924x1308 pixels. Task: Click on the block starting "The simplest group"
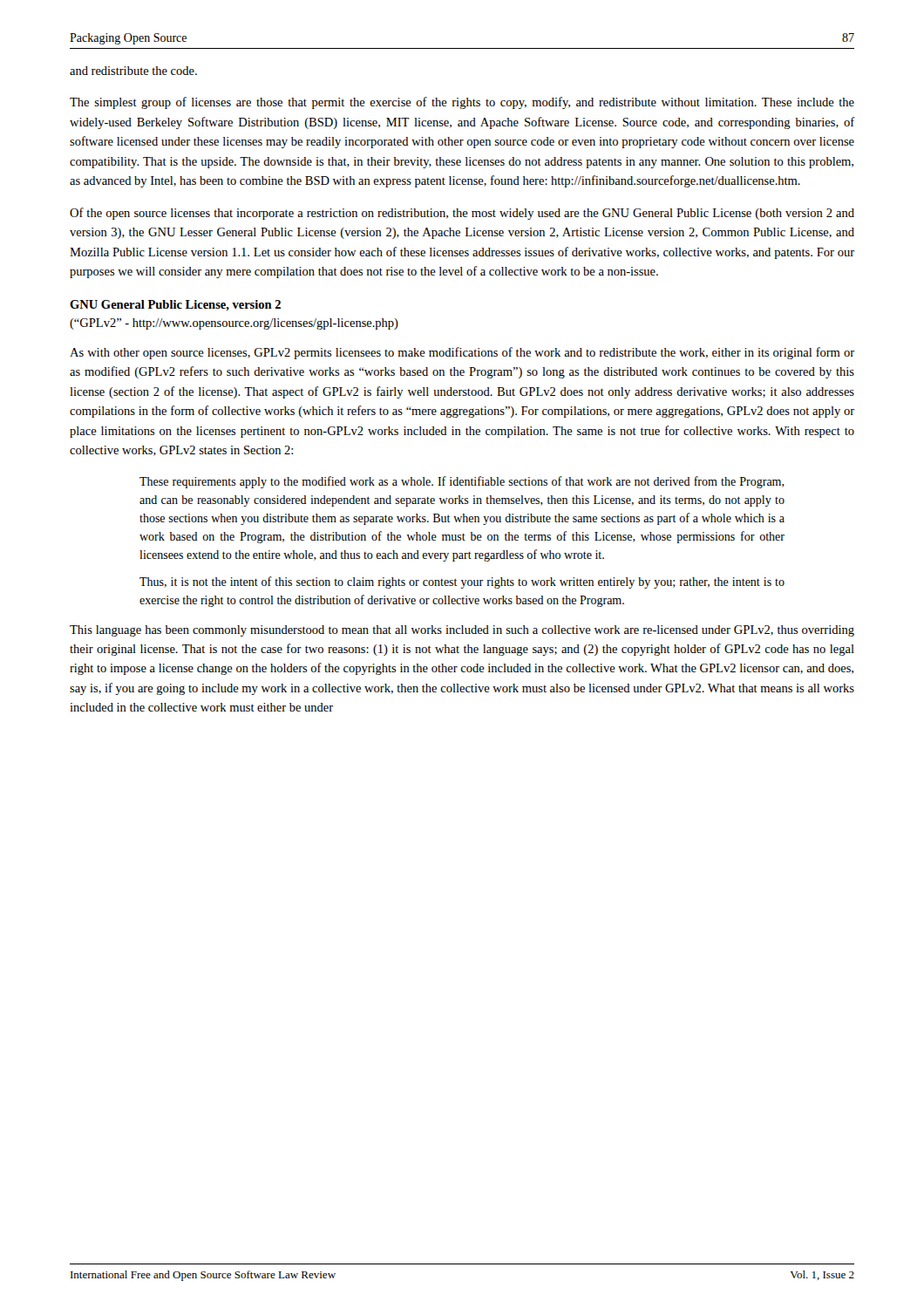coord(462,142)
